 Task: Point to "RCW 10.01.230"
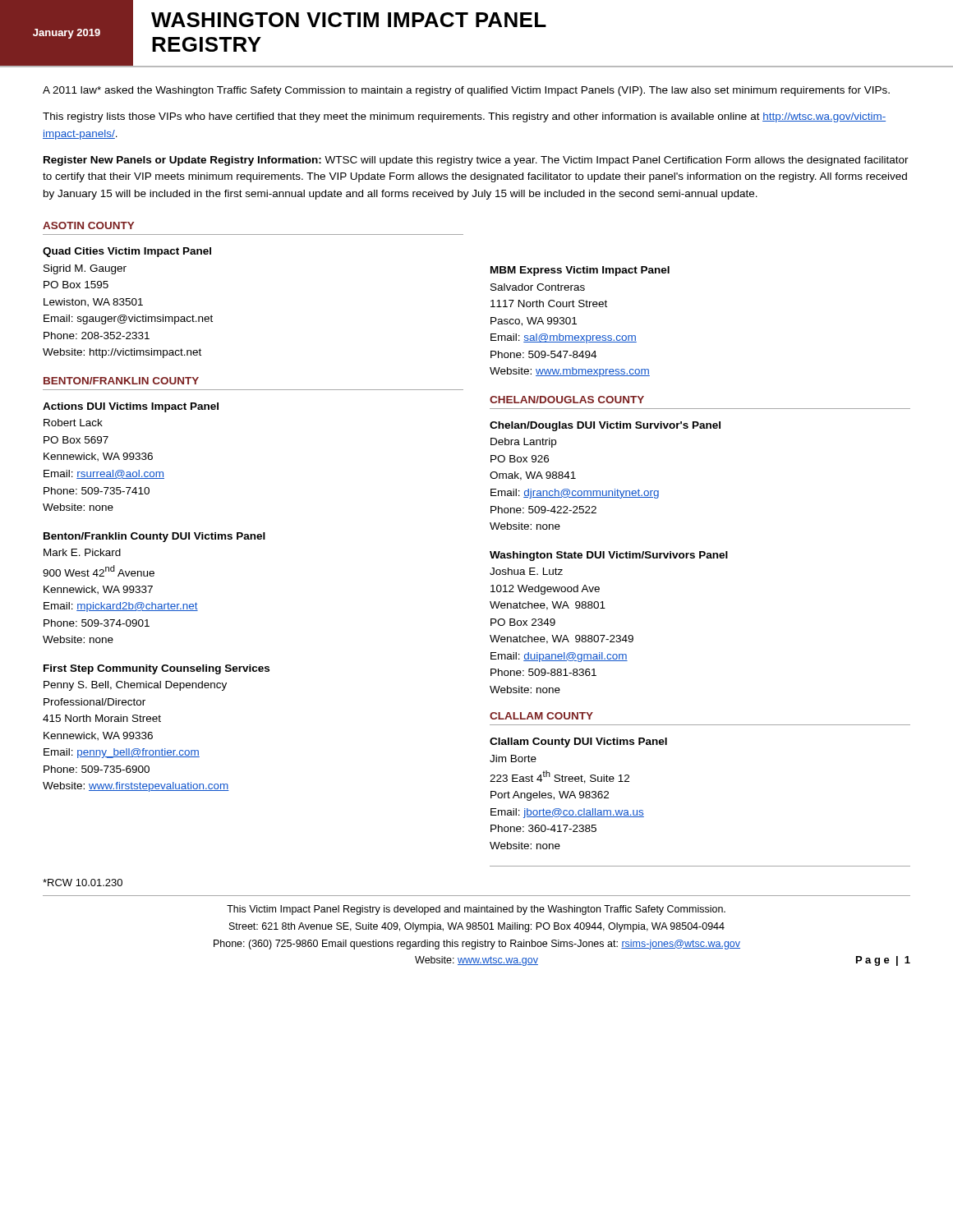(83, 883)
